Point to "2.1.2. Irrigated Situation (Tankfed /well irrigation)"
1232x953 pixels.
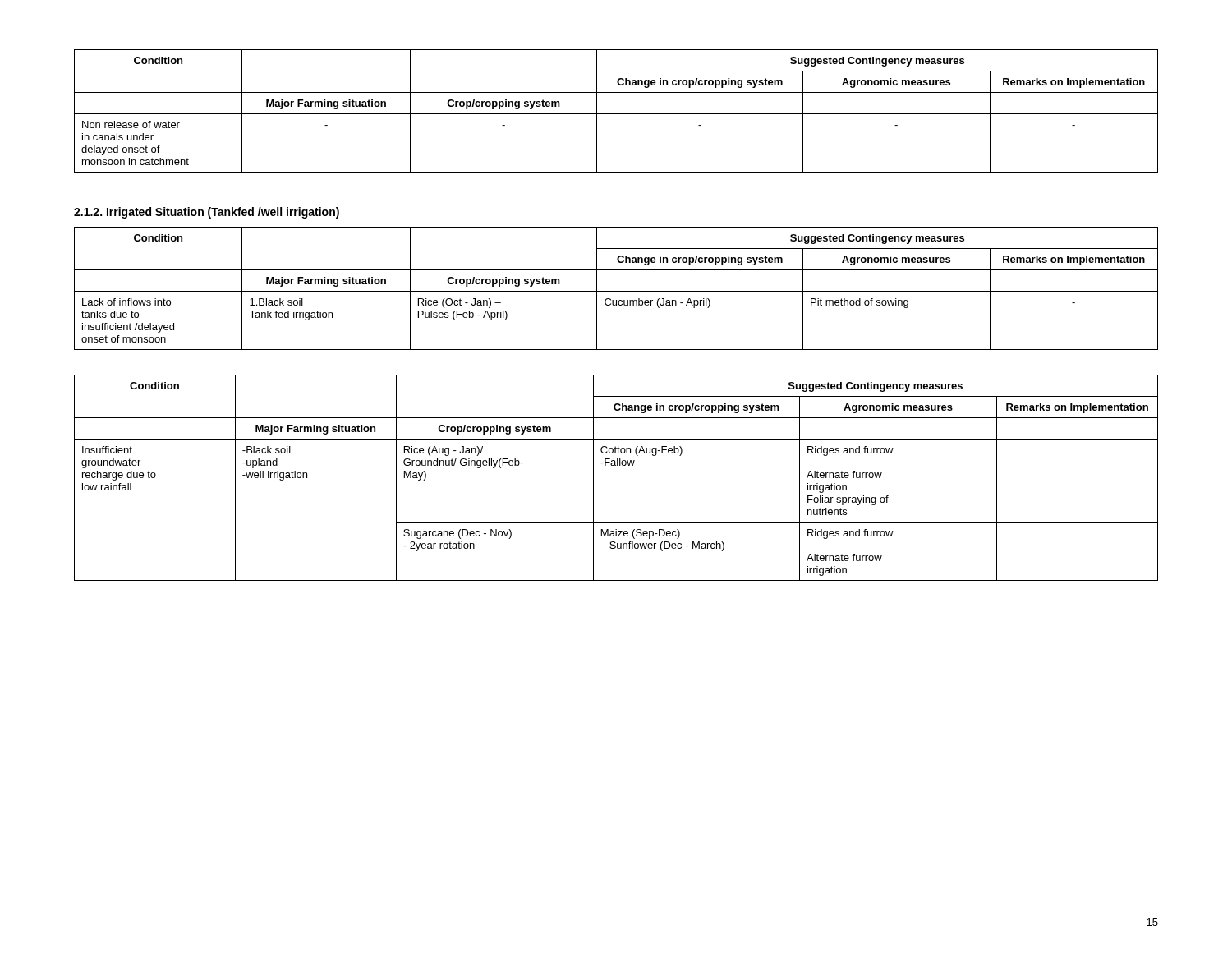[x=207, y=212]
